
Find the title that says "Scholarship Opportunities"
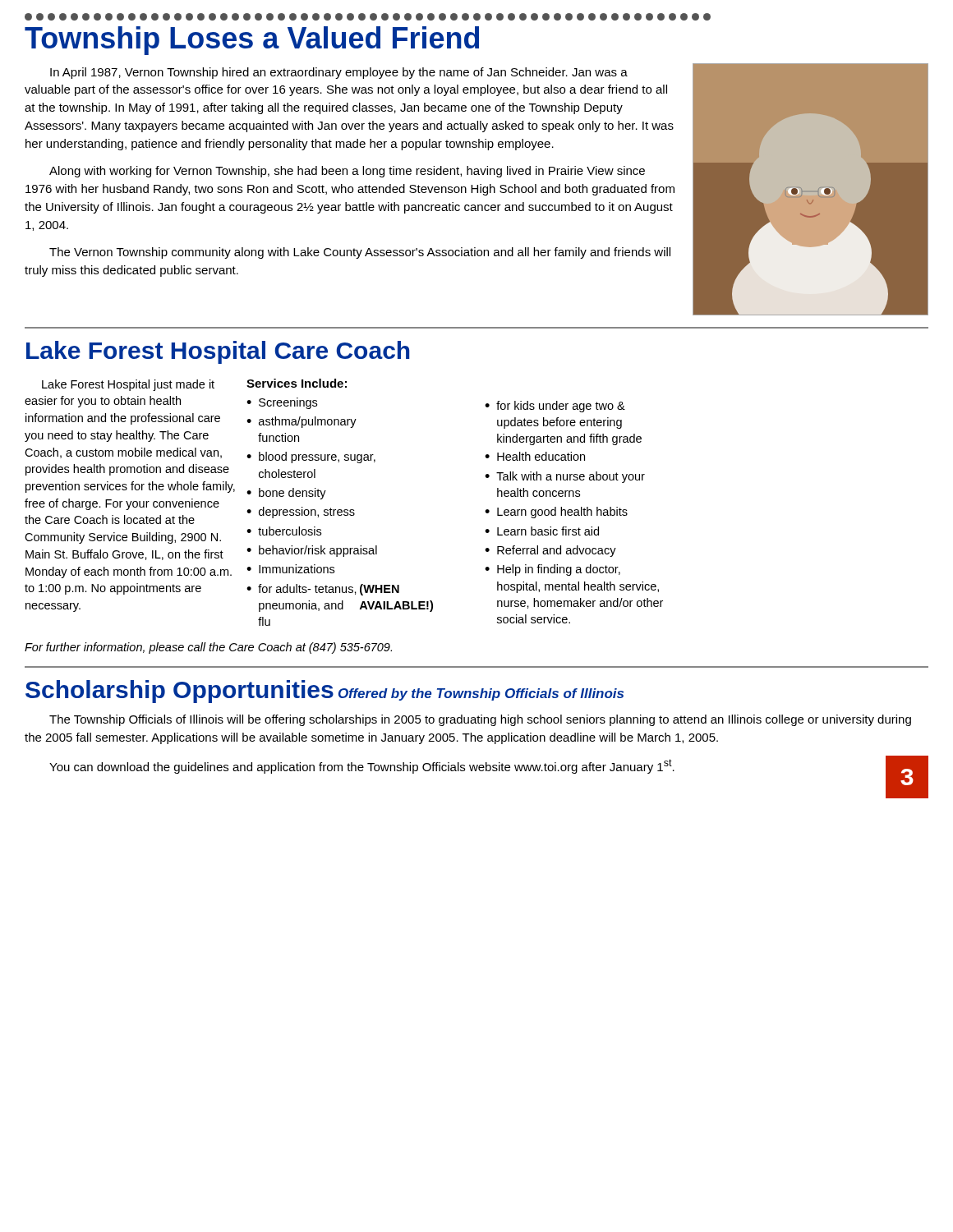(179, 690)
